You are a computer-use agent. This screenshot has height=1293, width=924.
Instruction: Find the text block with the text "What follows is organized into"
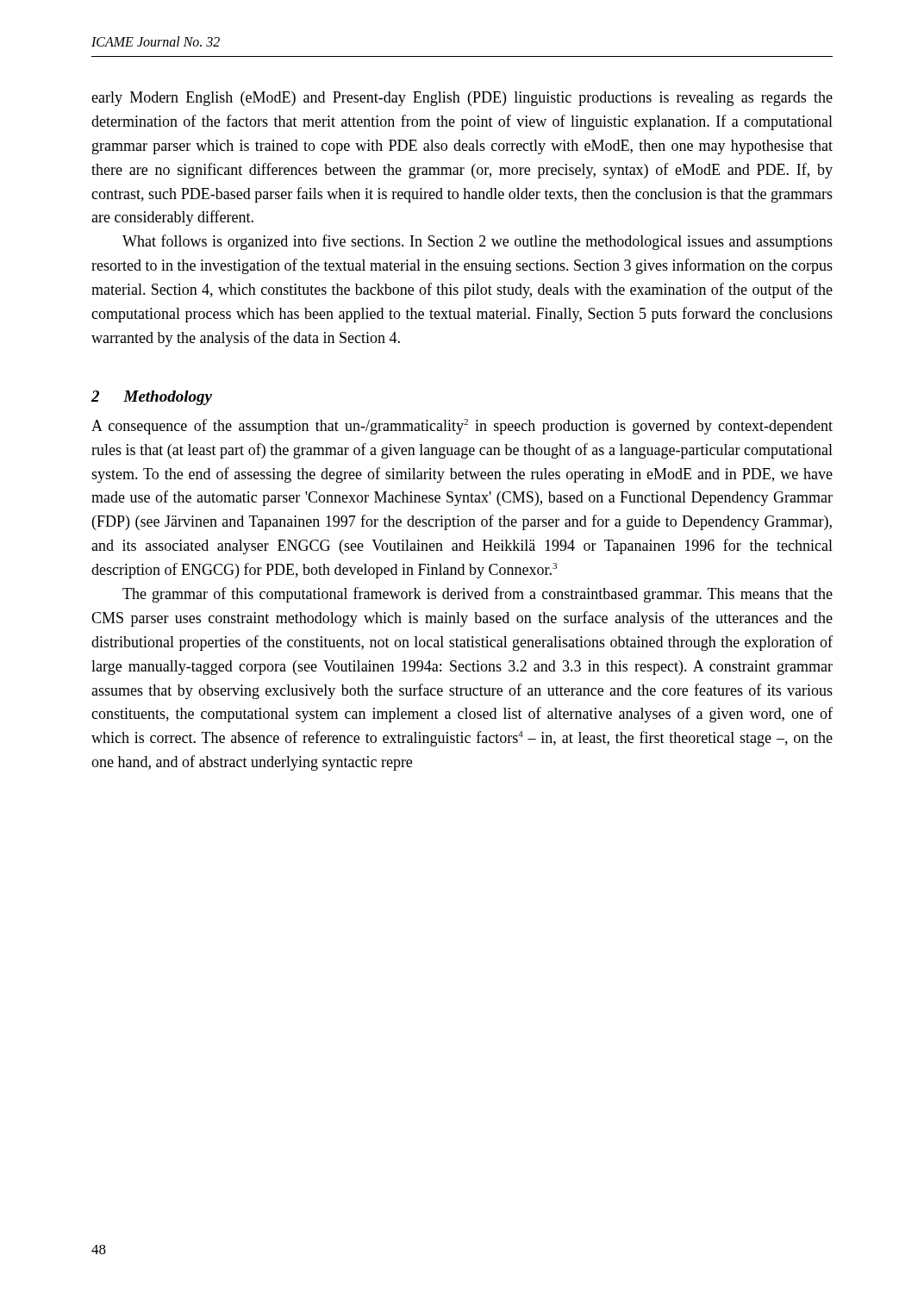pyautogui.click(x=462, y=291)
